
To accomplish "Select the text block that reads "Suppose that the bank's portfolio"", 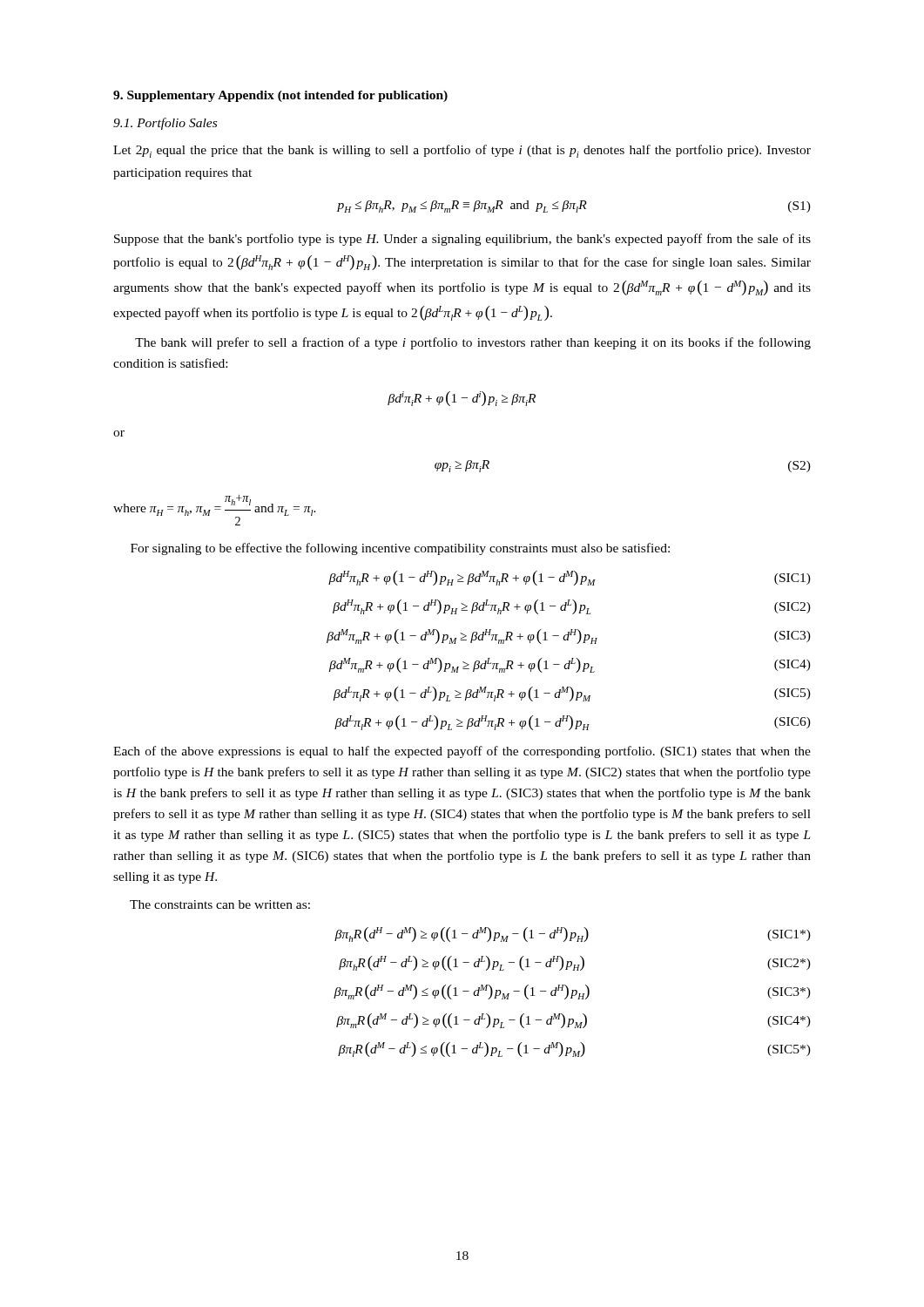I will coord(462,277).
